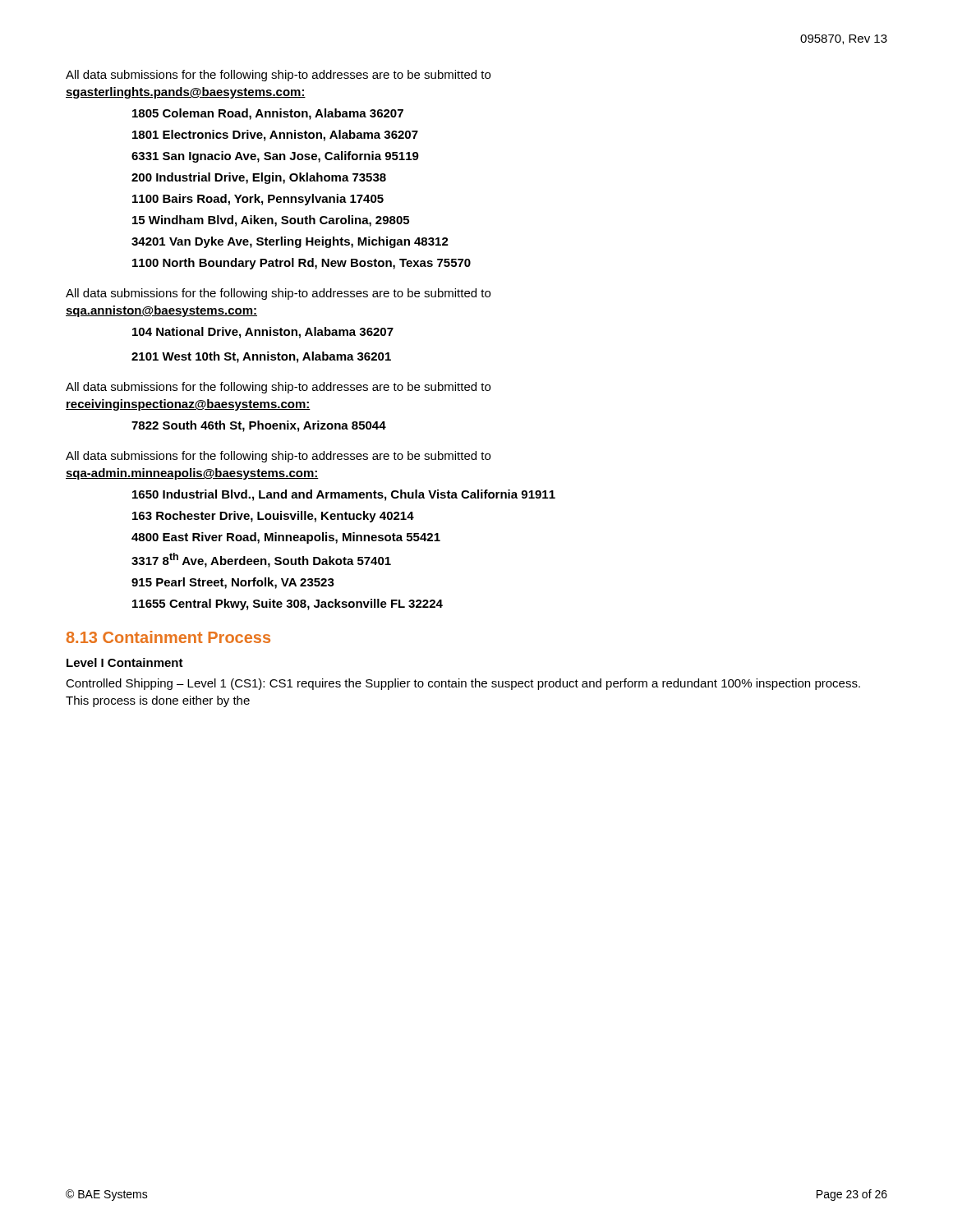Click the passage that begins "915 Pearl Street, Norfolk, VA"

[233, 582]
